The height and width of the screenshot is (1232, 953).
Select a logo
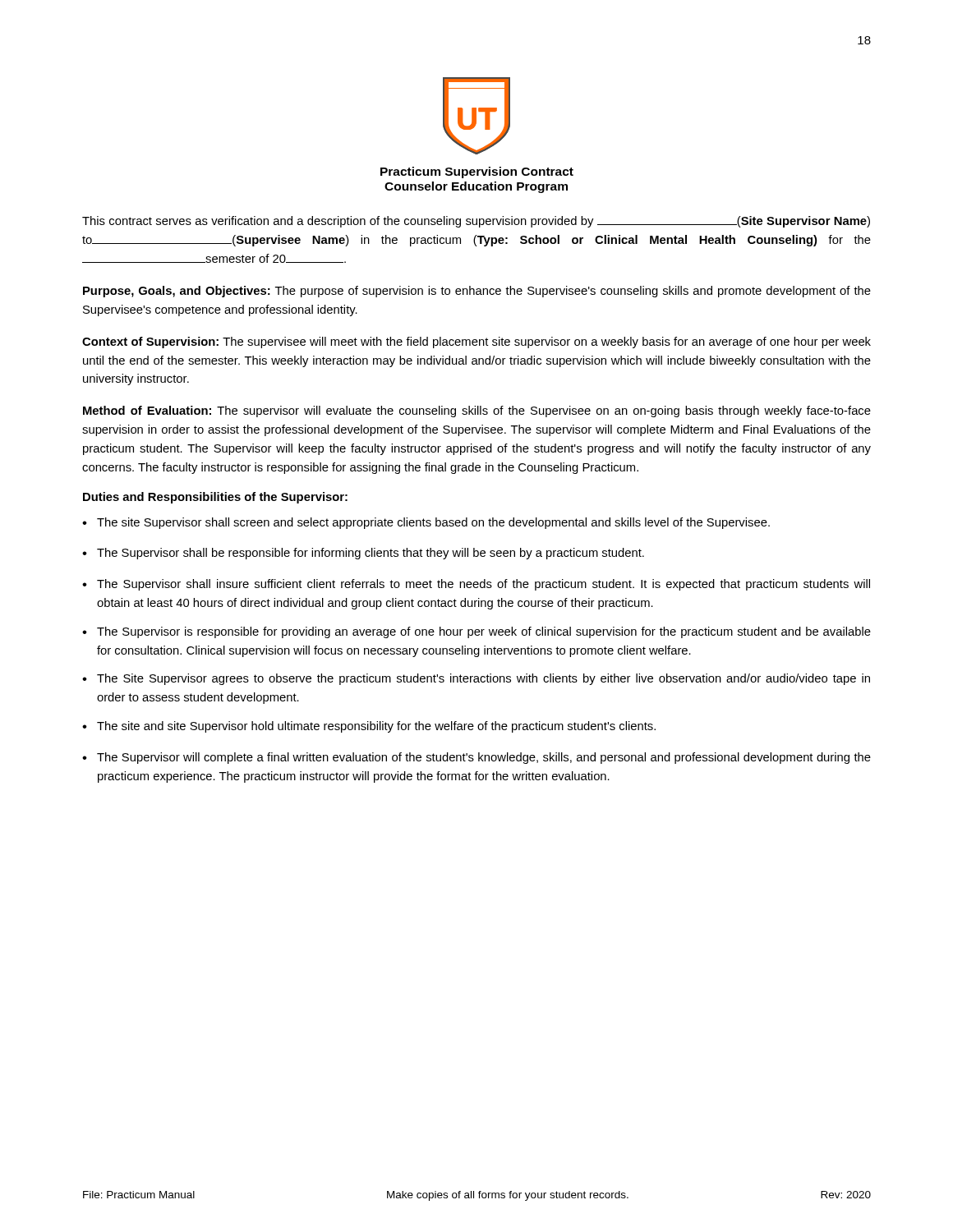(476, 115)
